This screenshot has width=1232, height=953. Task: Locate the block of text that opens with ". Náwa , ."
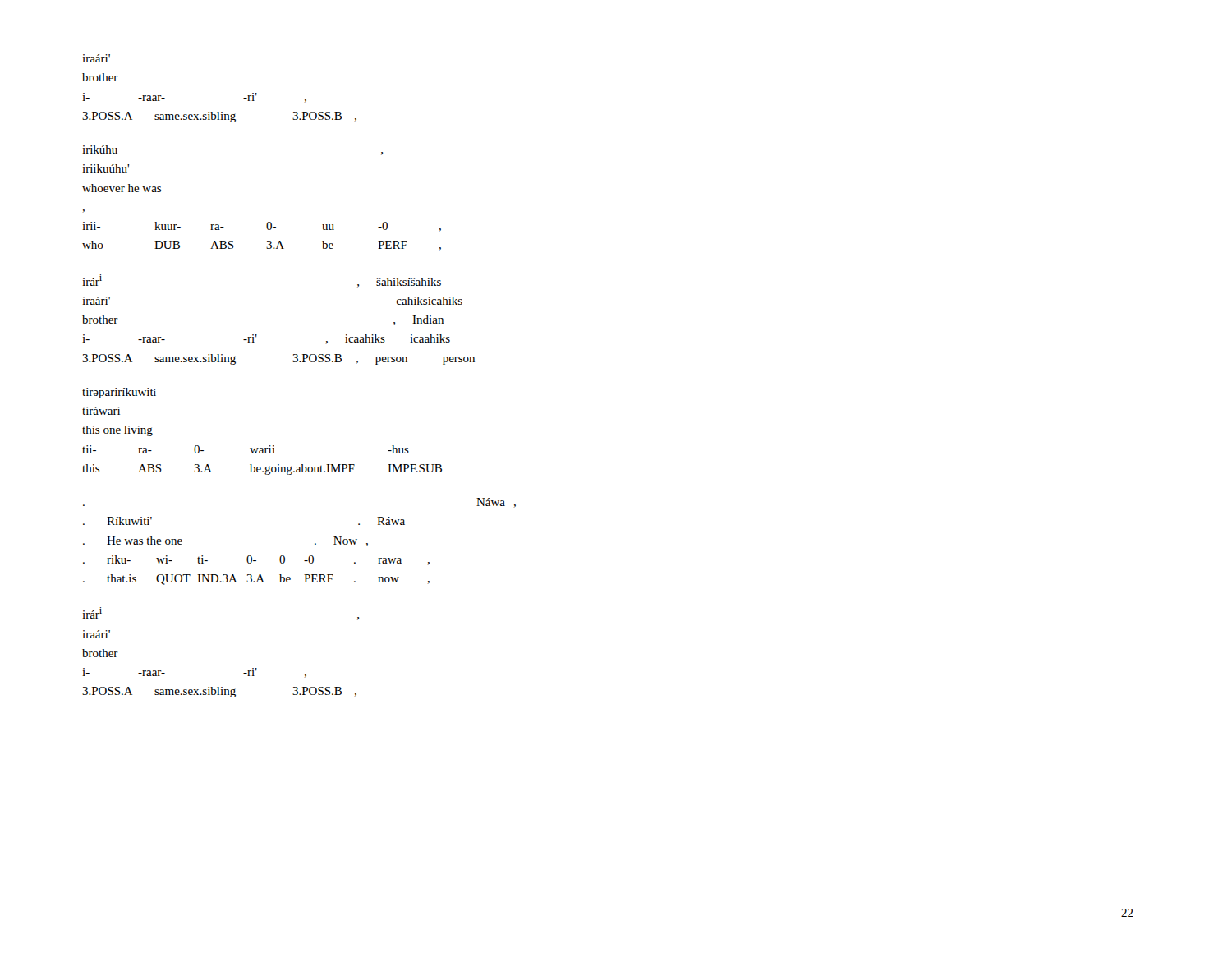[x=83, y=505]
